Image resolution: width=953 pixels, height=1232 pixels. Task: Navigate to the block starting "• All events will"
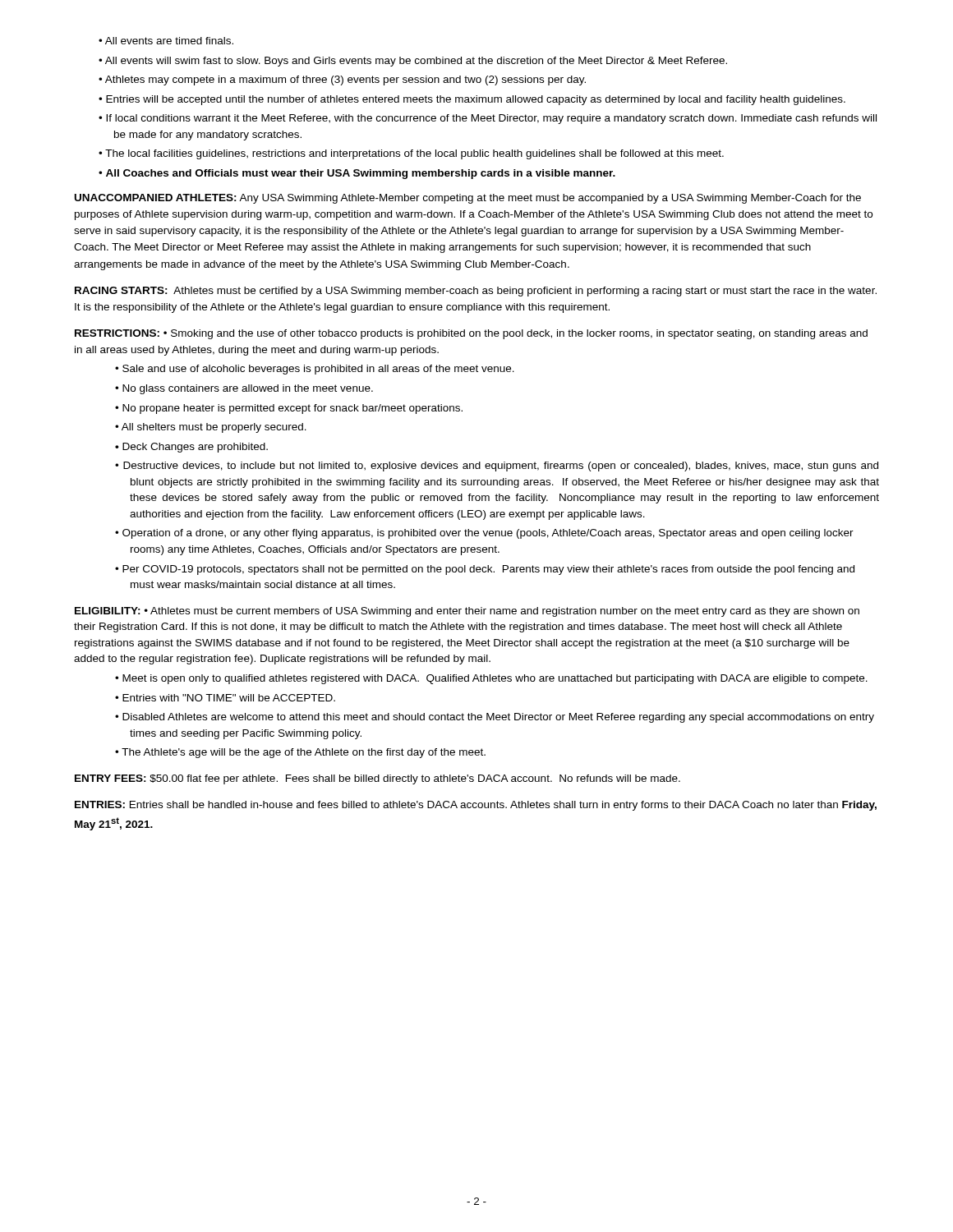pyautogui.click(x=413, y=60)
